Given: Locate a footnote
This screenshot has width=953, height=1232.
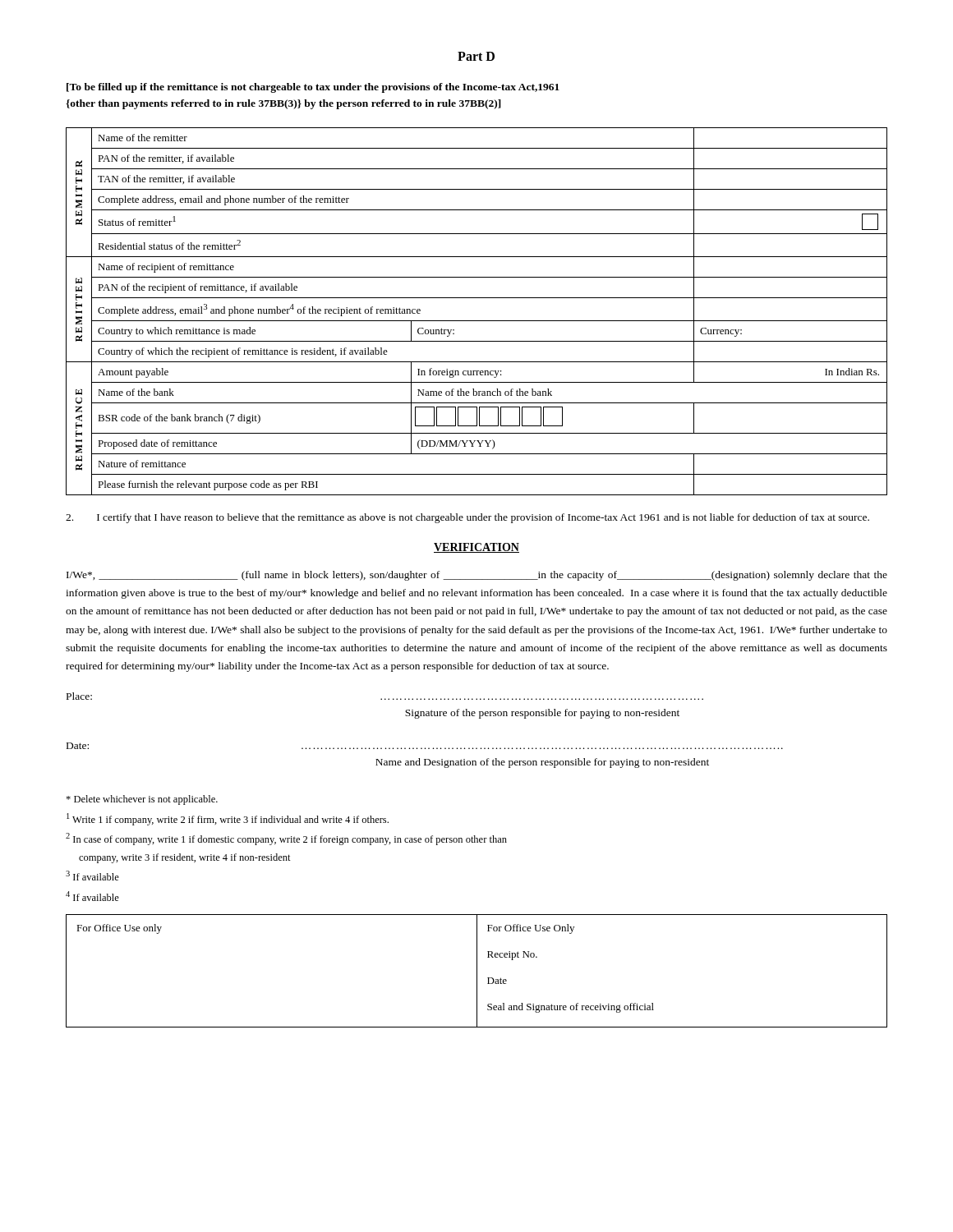Looking at the screenshot, I should [476, 849].
